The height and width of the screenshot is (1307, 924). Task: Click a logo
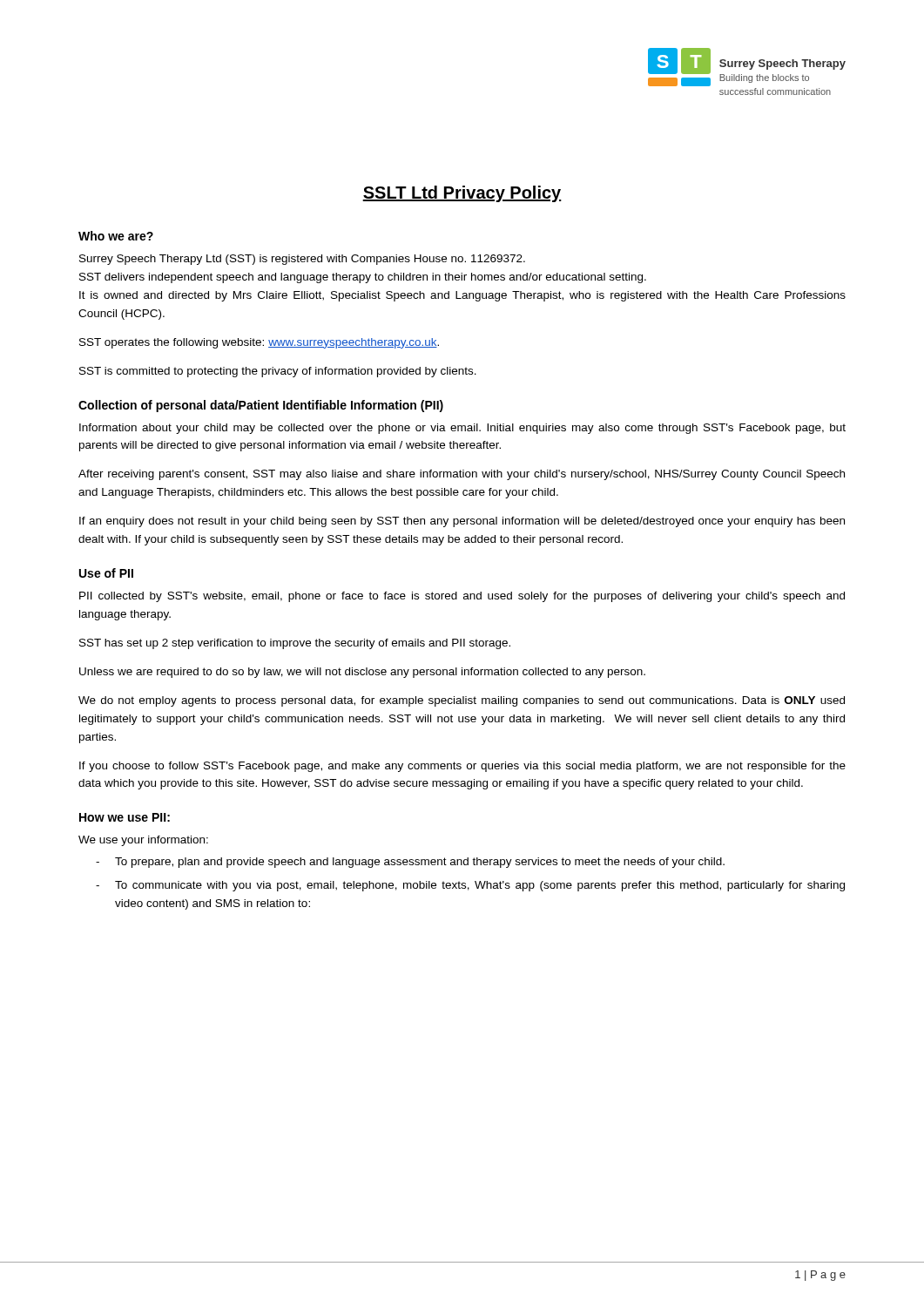pos(747,77)
